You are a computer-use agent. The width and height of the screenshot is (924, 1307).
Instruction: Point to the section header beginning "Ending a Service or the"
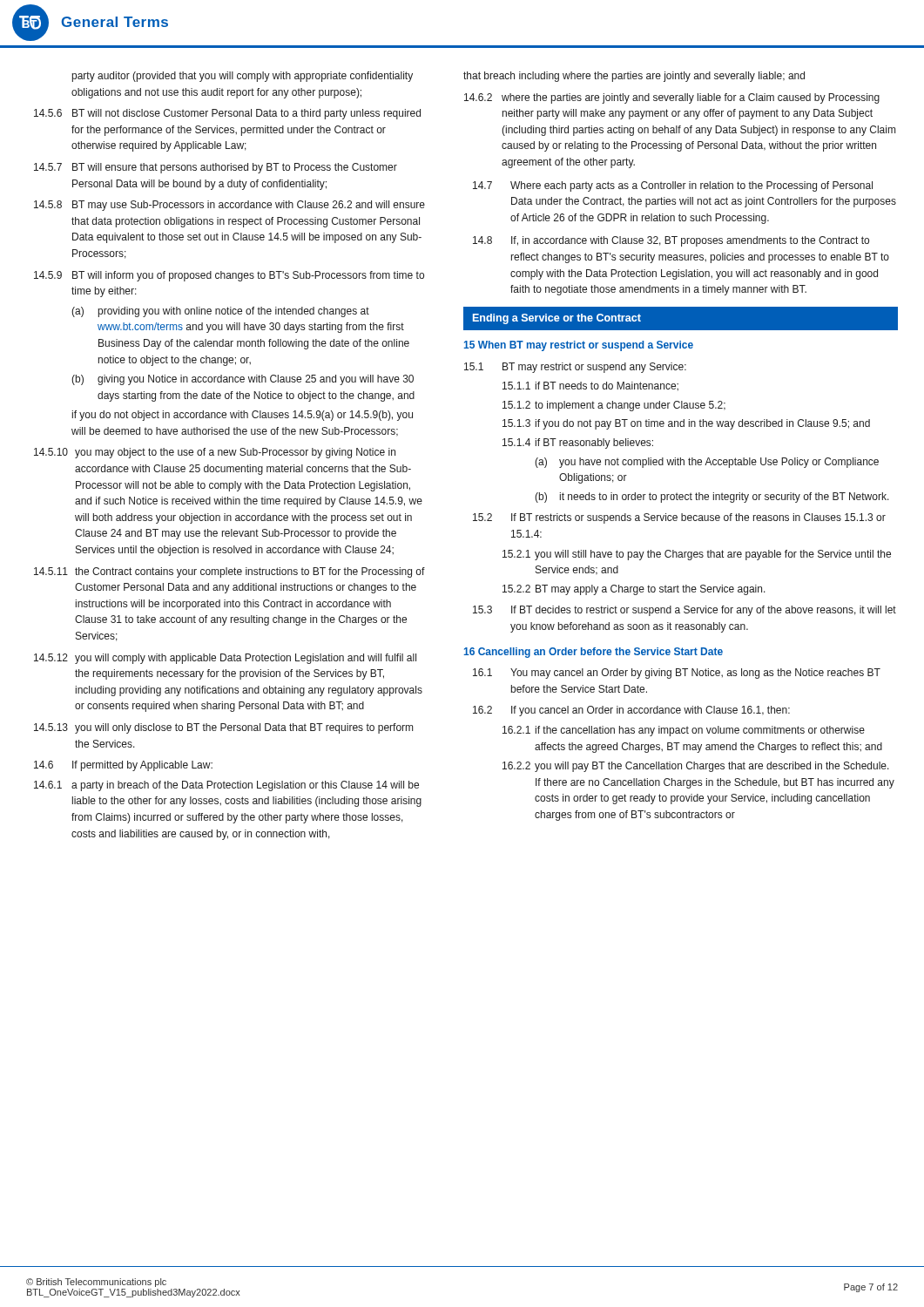(556, 318)
